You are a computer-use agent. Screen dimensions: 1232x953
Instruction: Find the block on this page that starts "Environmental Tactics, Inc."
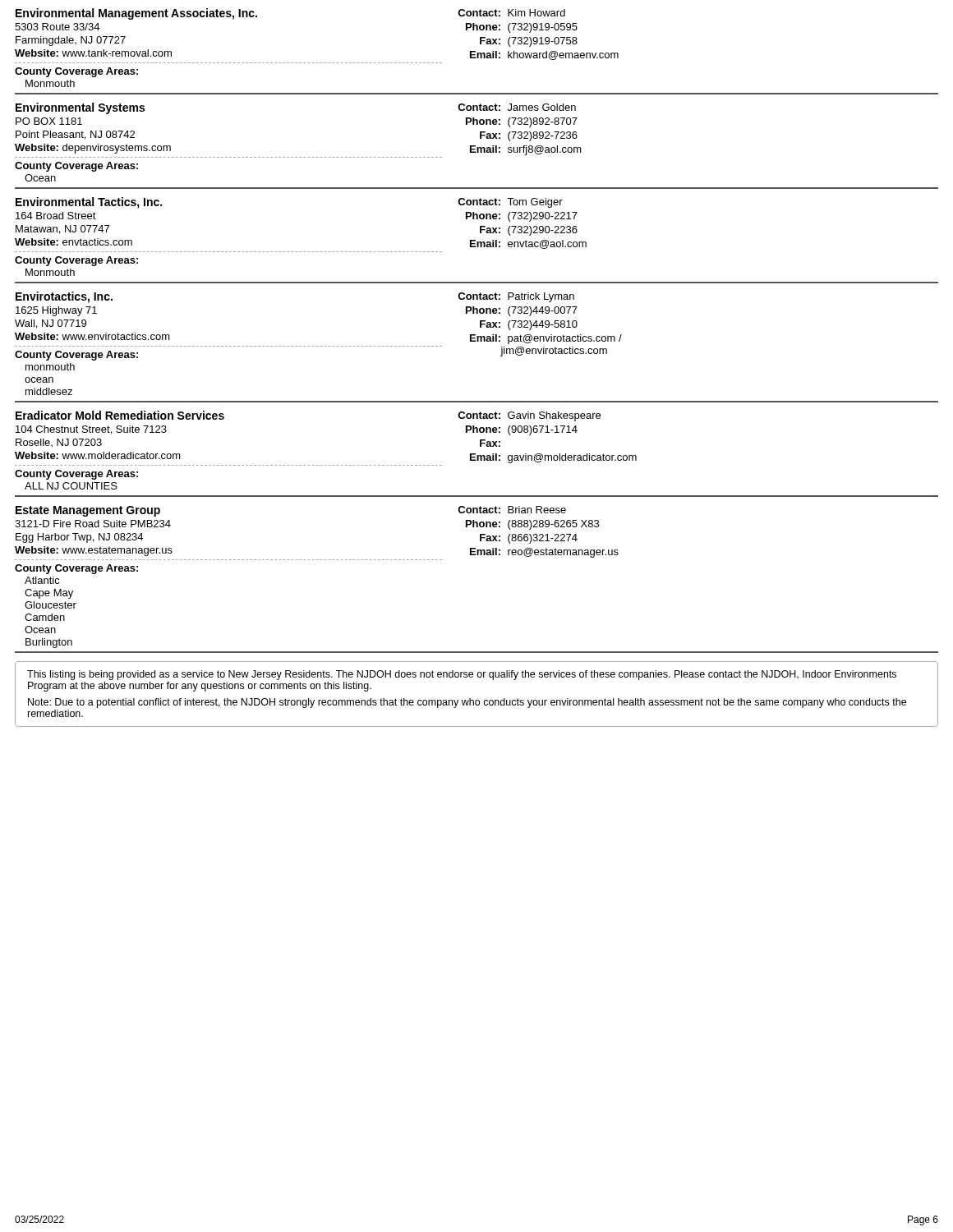[x=476, y=237]
